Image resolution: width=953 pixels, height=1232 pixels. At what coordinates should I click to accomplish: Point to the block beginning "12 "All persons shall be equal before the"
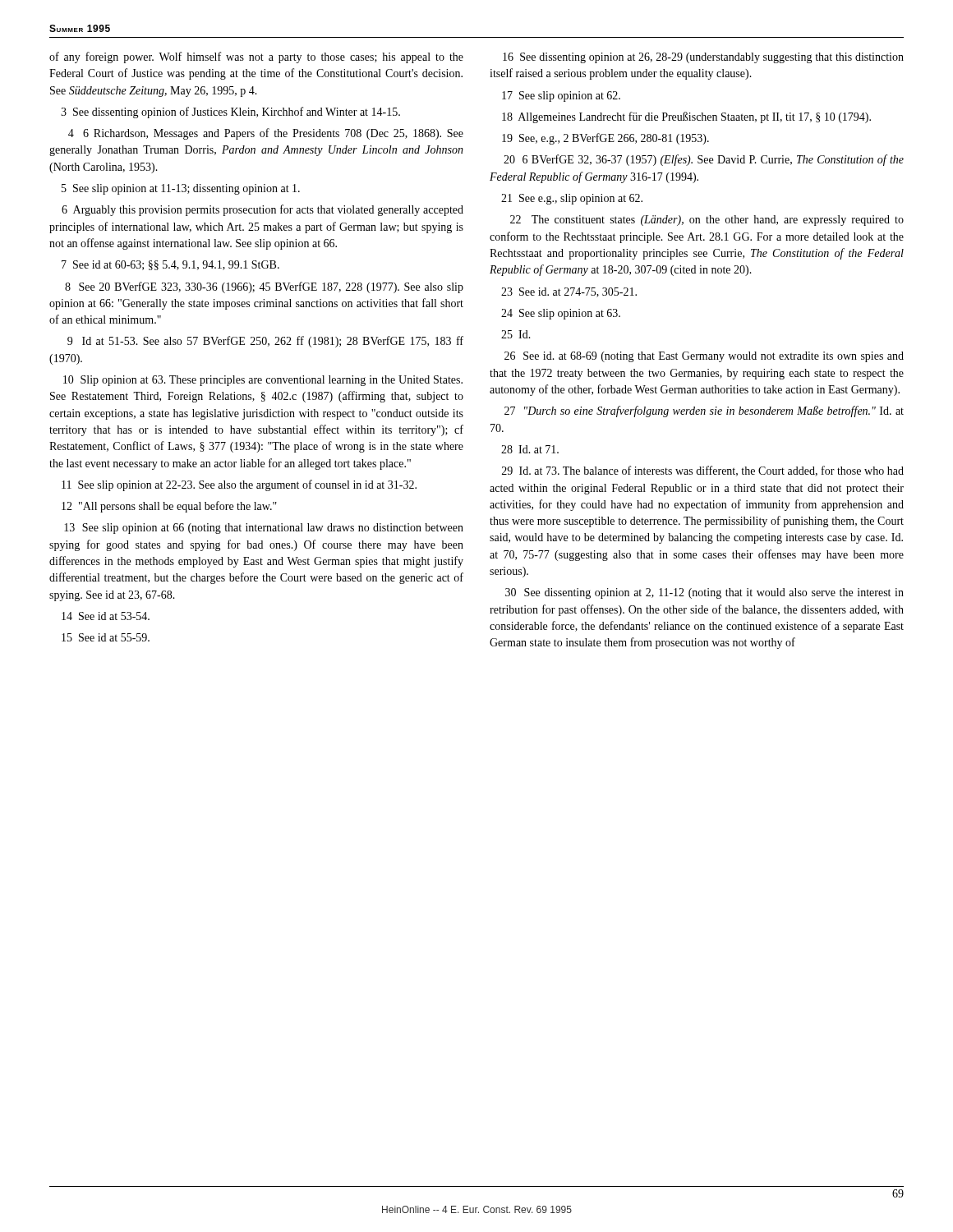pyautogui.click(x=163, y=506)
